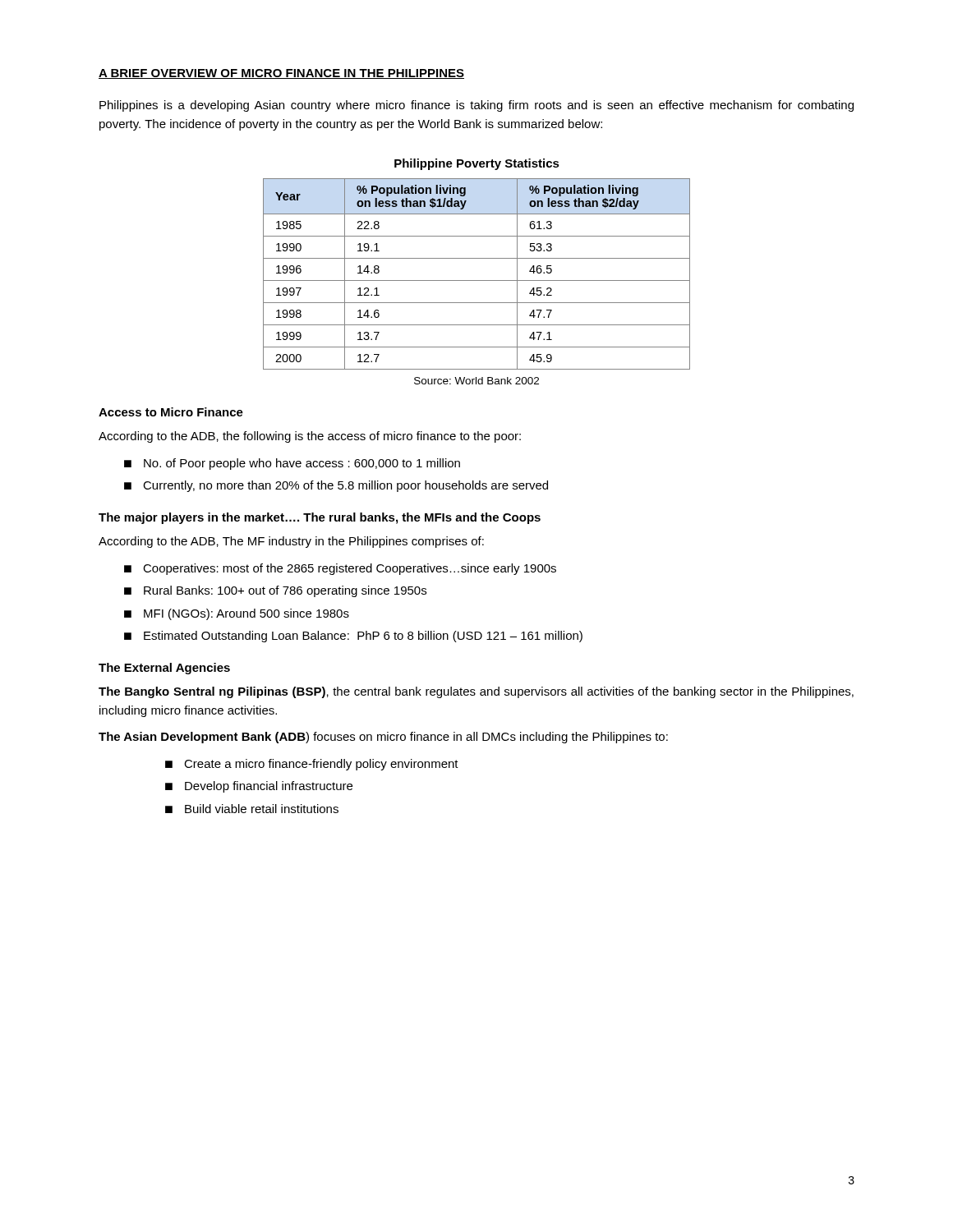Click on the text block containing "The Bangko Sentral ng Pilipinas (BSP),"
Screen dimensions: 1232x953
[x=476, y=701]
